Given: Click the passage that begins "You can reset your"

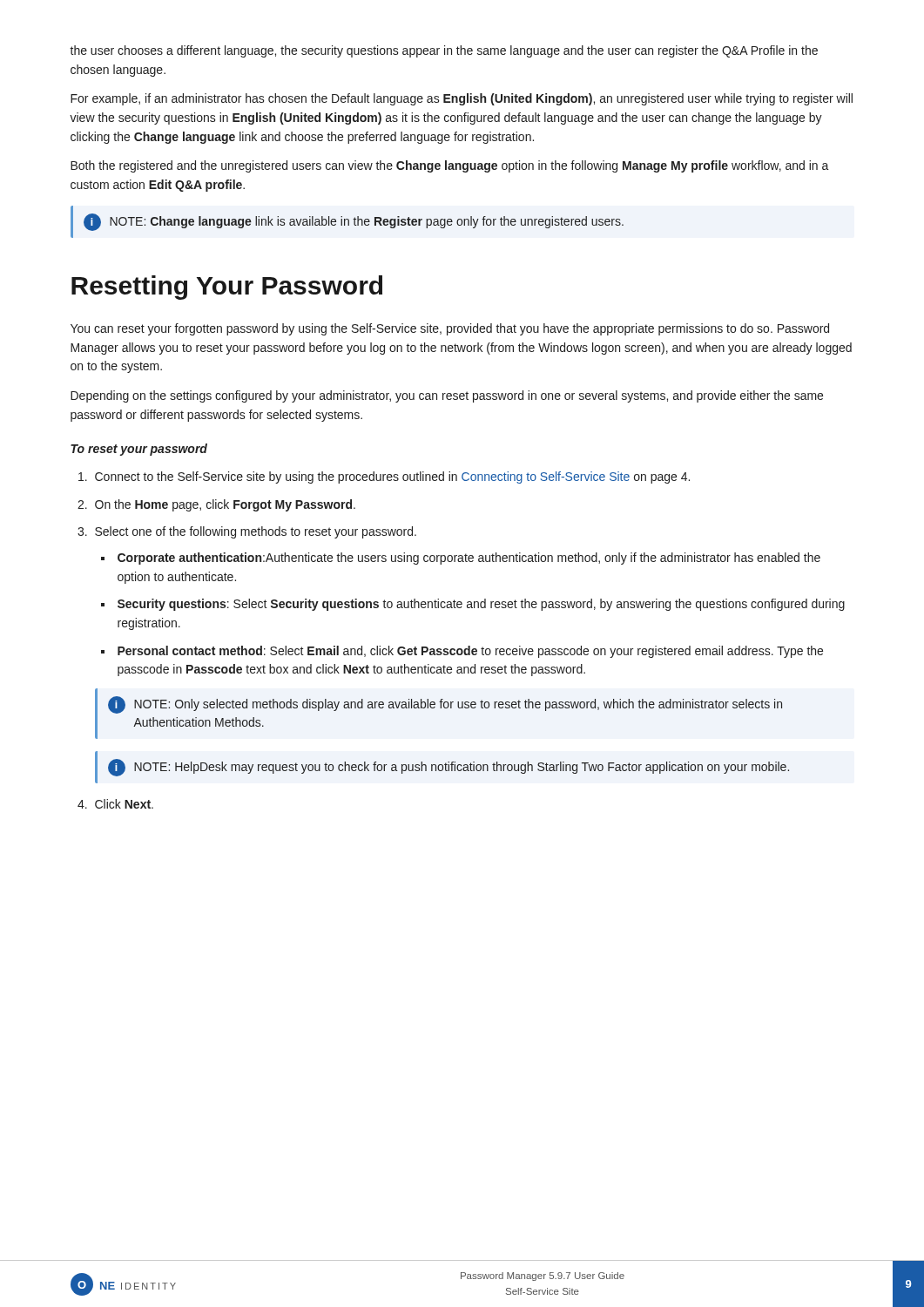Looking at the screenshot, I should pos(462,348).
